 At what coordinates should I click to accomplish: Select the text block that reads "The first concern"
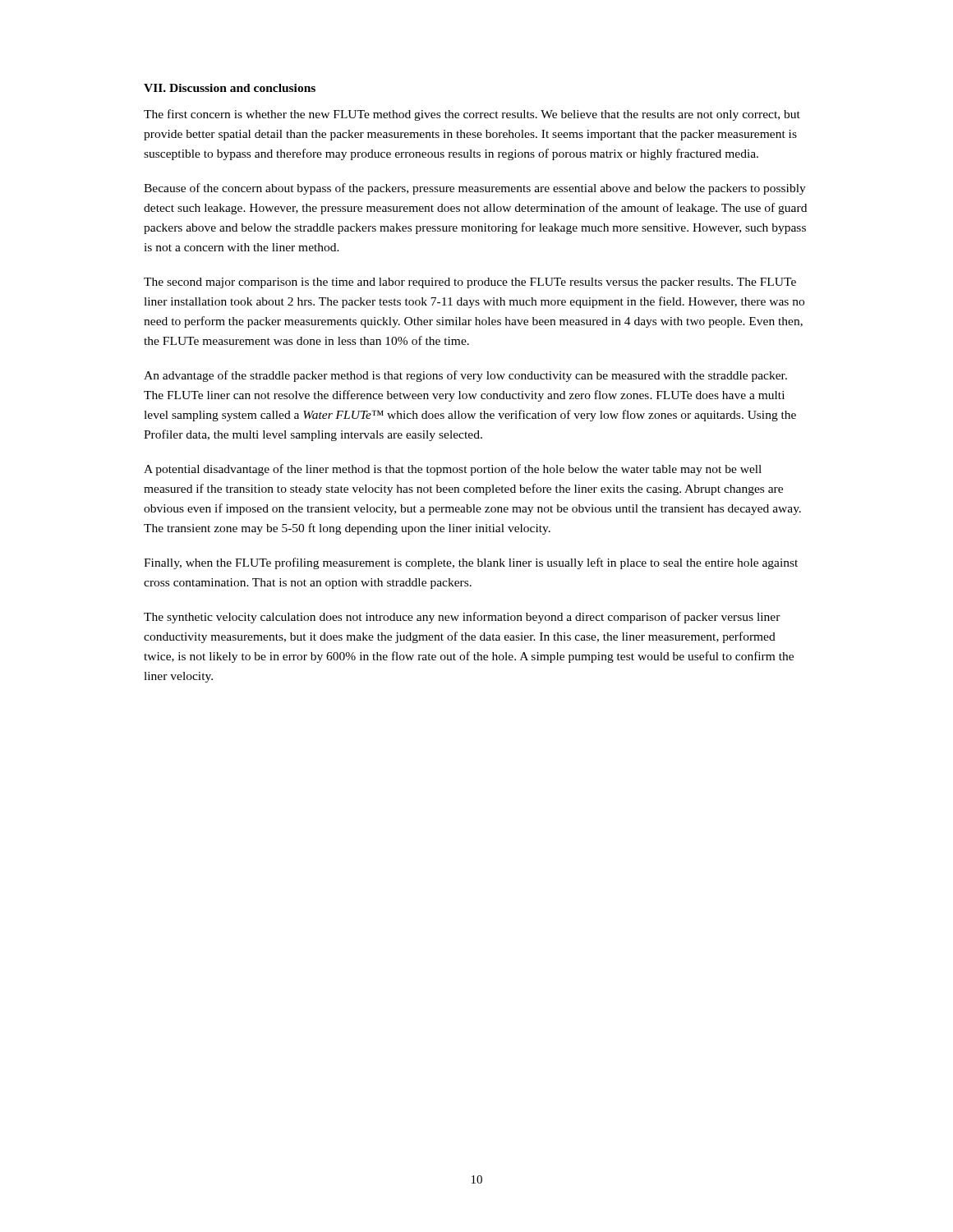(x=472, y=133)
